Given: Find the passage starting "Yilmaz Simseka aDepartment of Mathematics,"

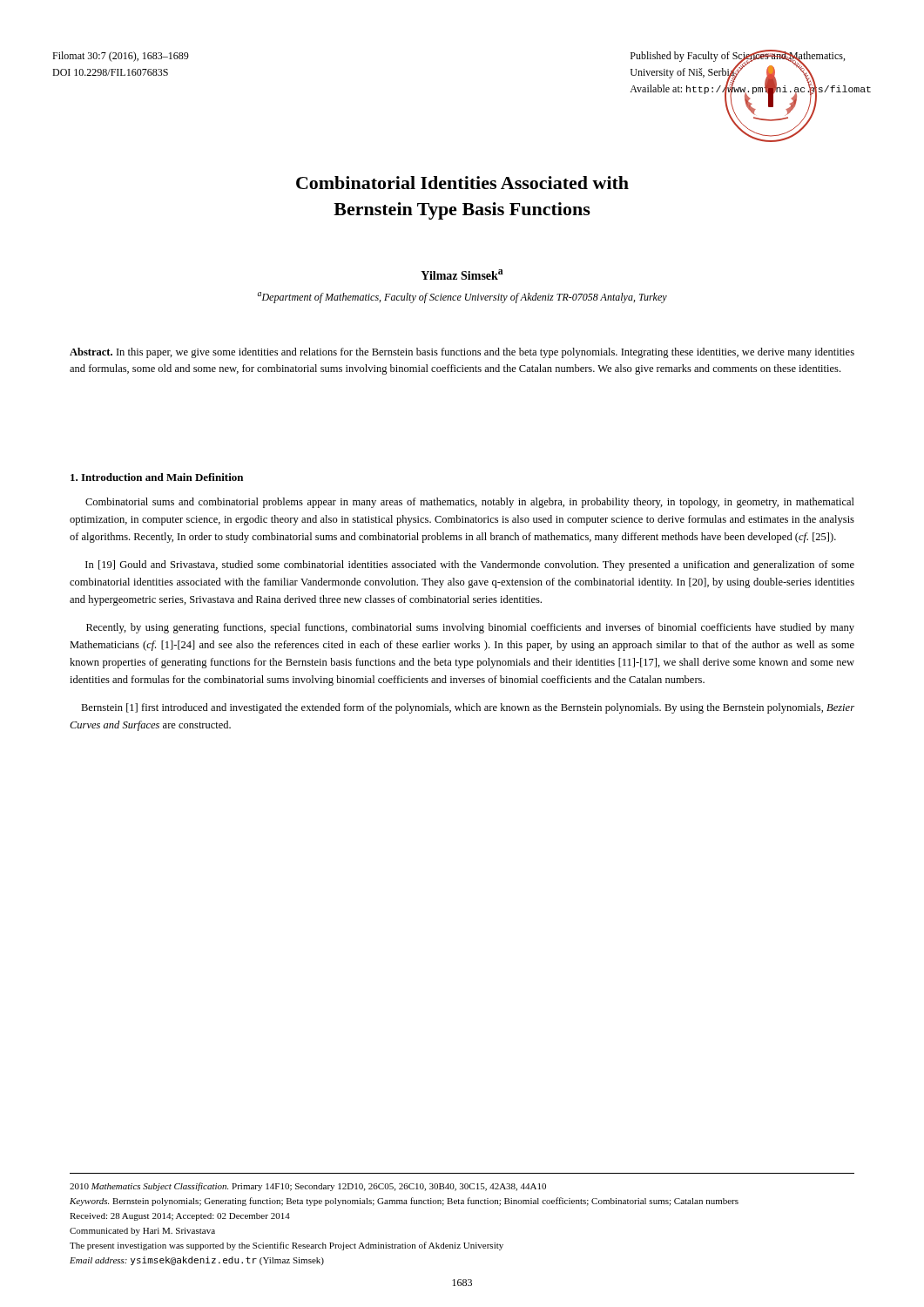Looking at the screenshot, I should pyautogui.click(x=462, y=285).
